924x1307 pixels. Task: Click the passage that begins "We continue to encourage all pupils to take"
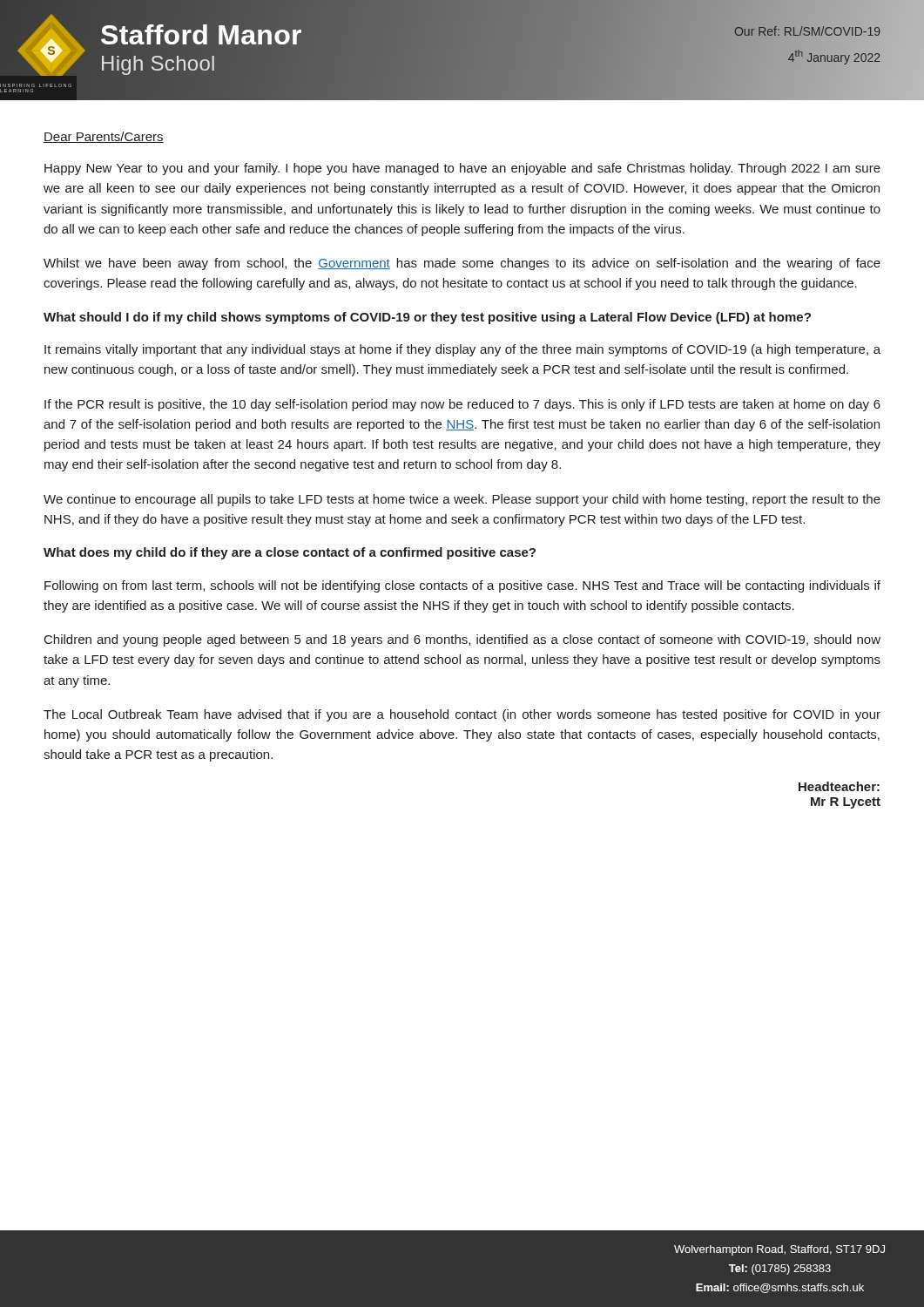click(x=462, y=509)
